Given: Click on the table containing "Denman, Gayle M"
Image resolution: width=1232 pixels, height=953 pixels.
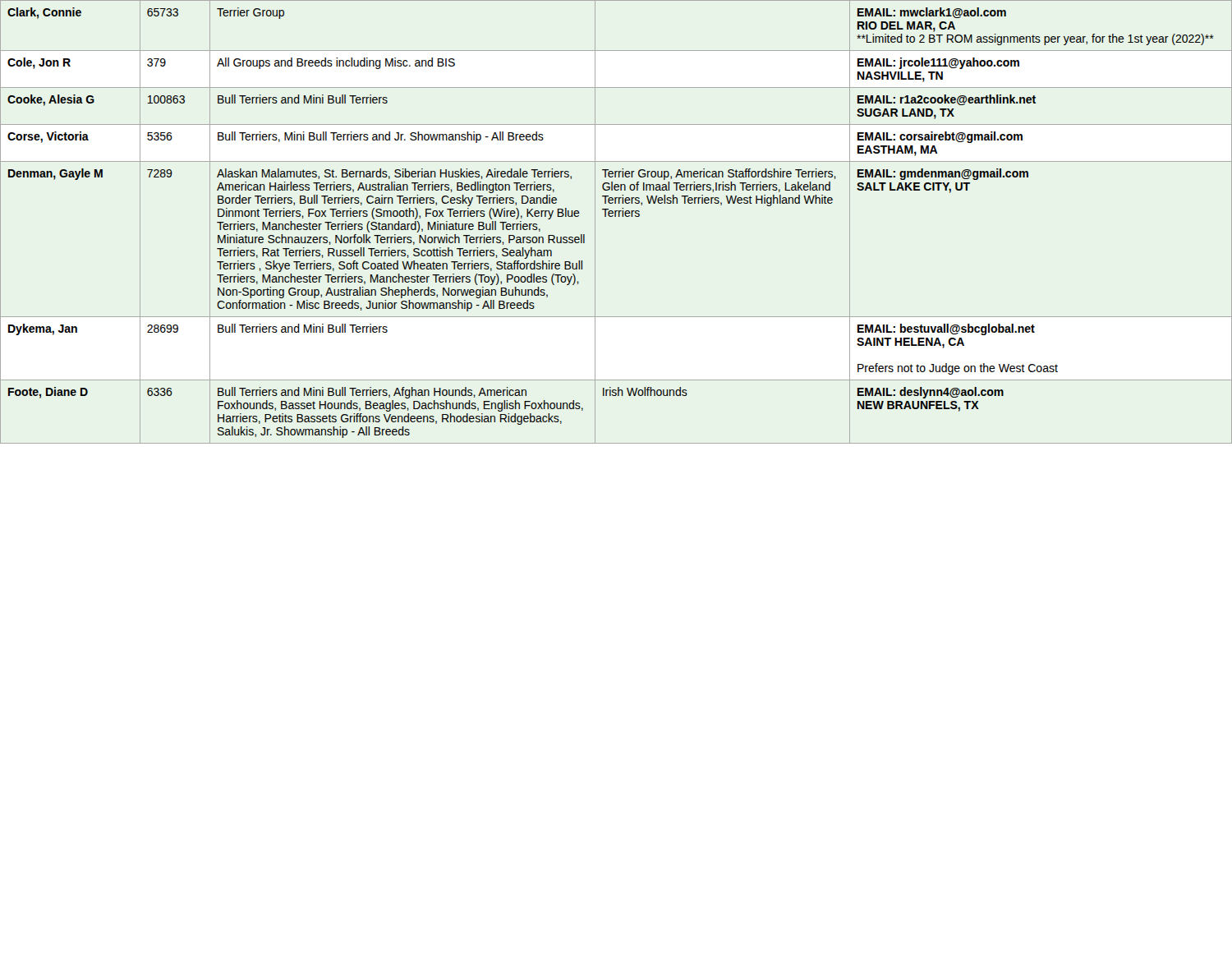Looking at the screenshot, I should point(616,222).
